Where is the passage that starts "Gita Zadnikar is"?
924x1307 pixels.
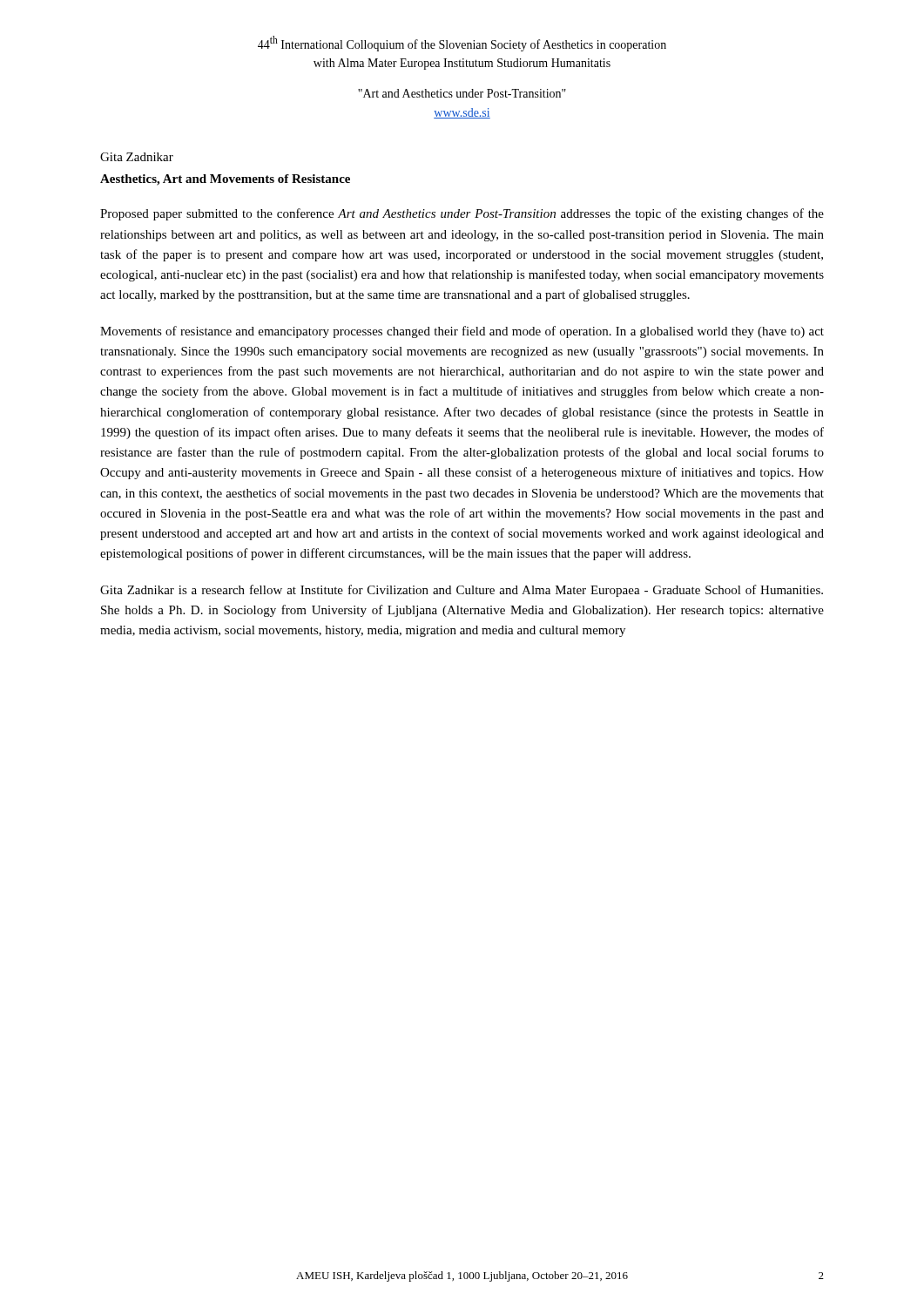click(x=462, y=610)
